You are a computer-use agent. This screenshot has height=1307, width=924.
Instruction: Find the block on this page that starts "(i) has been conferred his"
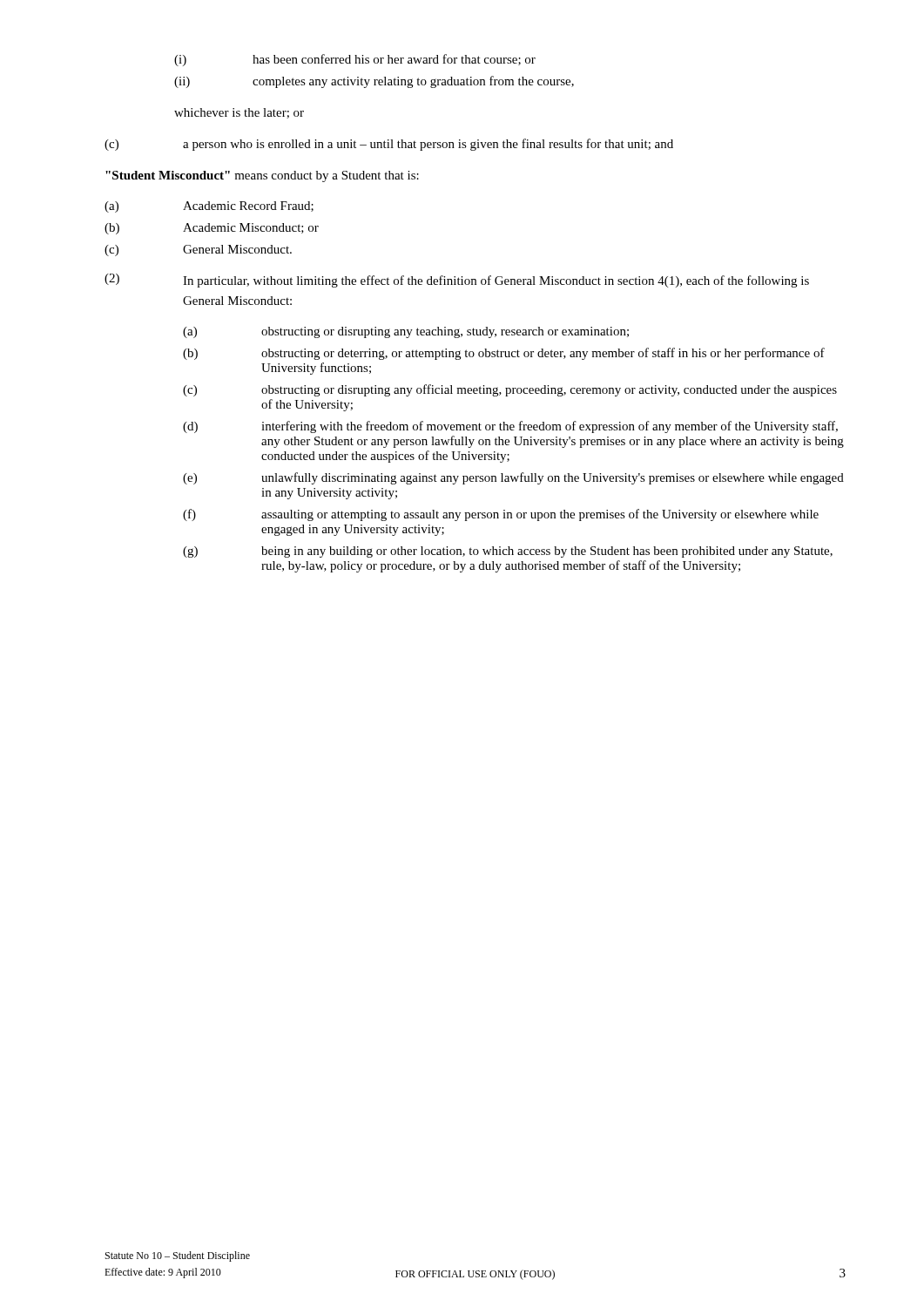tap(510, 60)
